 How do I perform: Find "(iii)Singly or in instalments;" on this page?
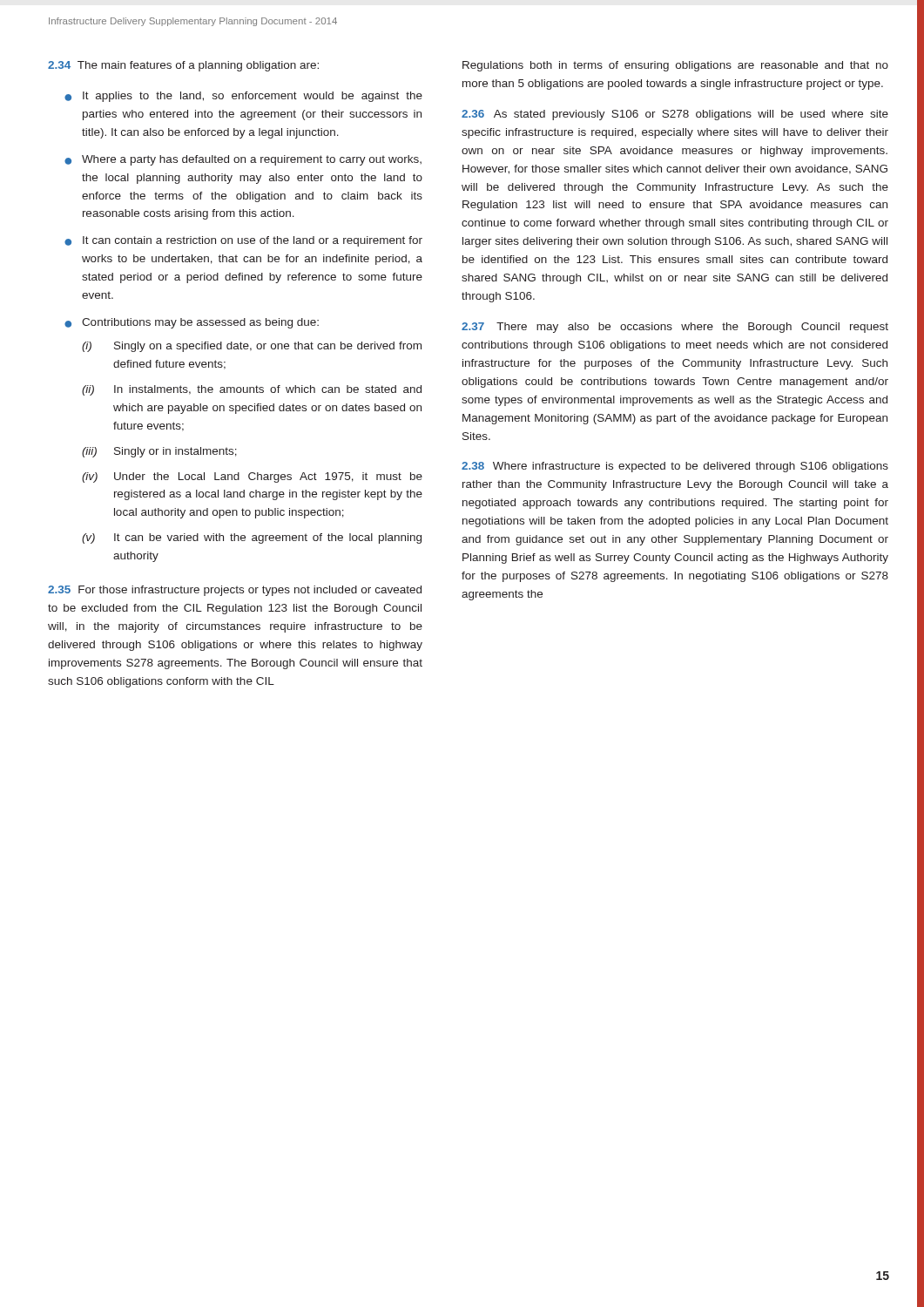[160, 451]
